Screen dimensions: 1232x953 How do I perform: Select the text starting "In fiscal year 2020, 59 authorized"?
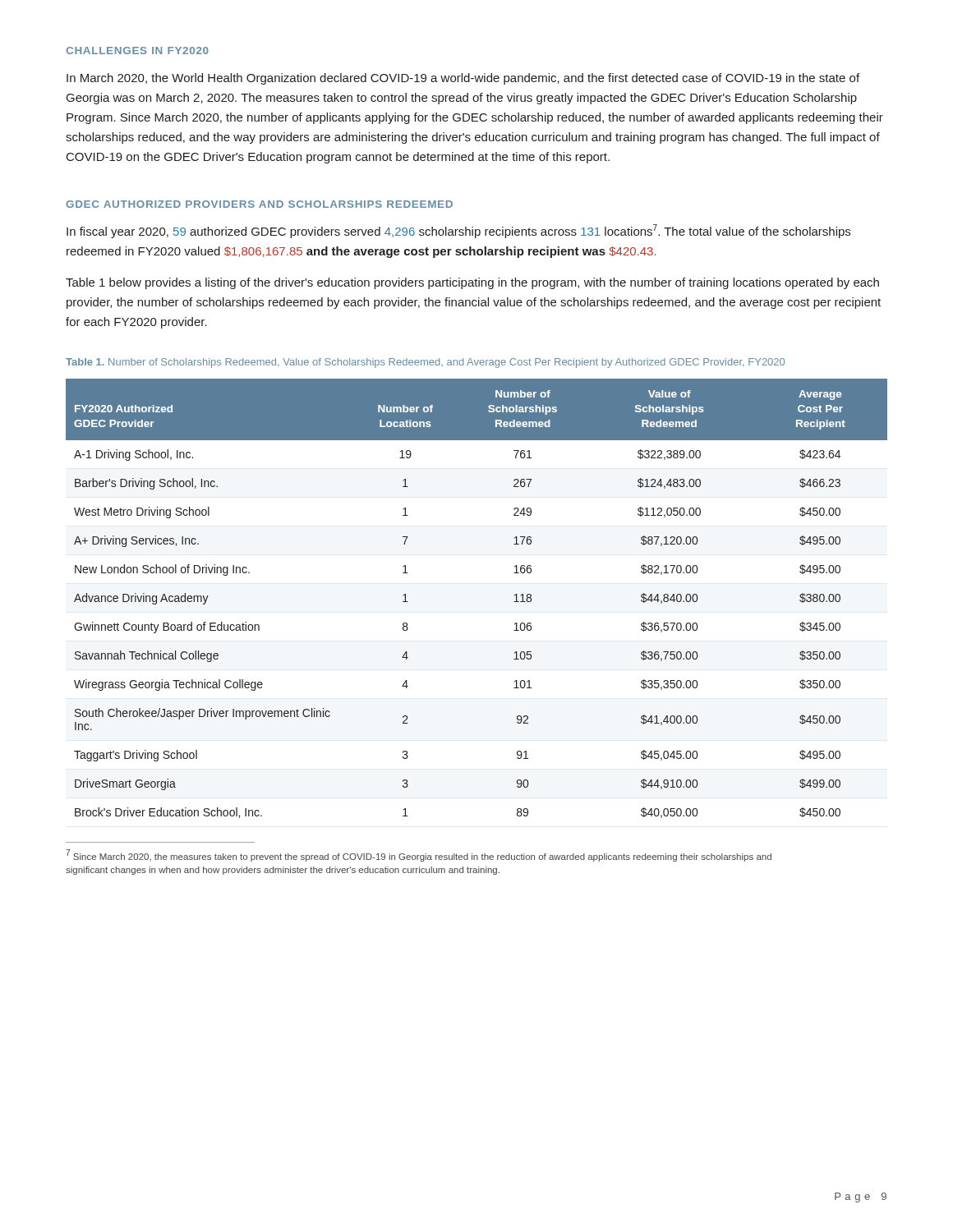point(458,241)
